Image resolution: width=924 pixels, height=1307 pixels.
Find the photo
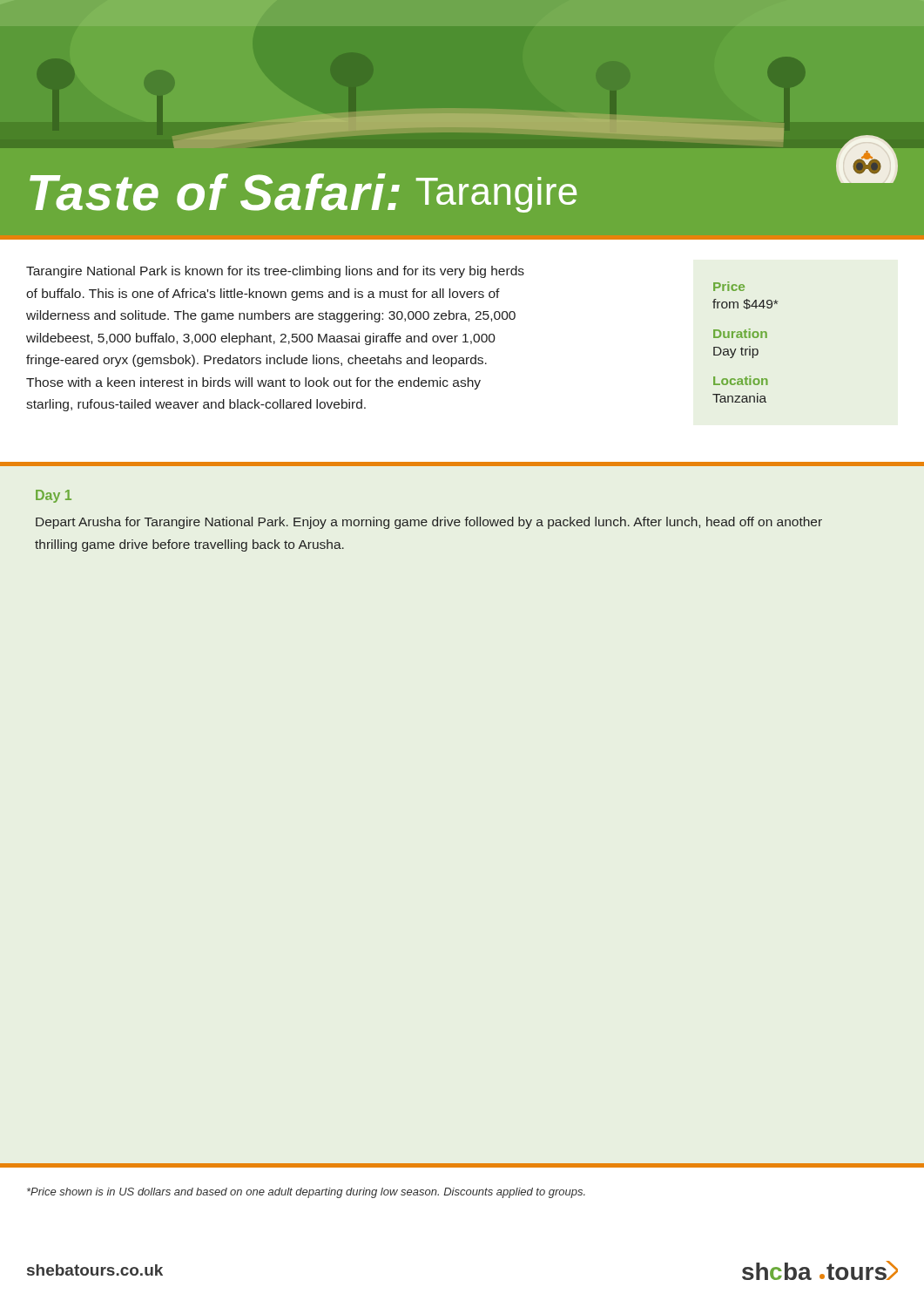click(462, 91)
